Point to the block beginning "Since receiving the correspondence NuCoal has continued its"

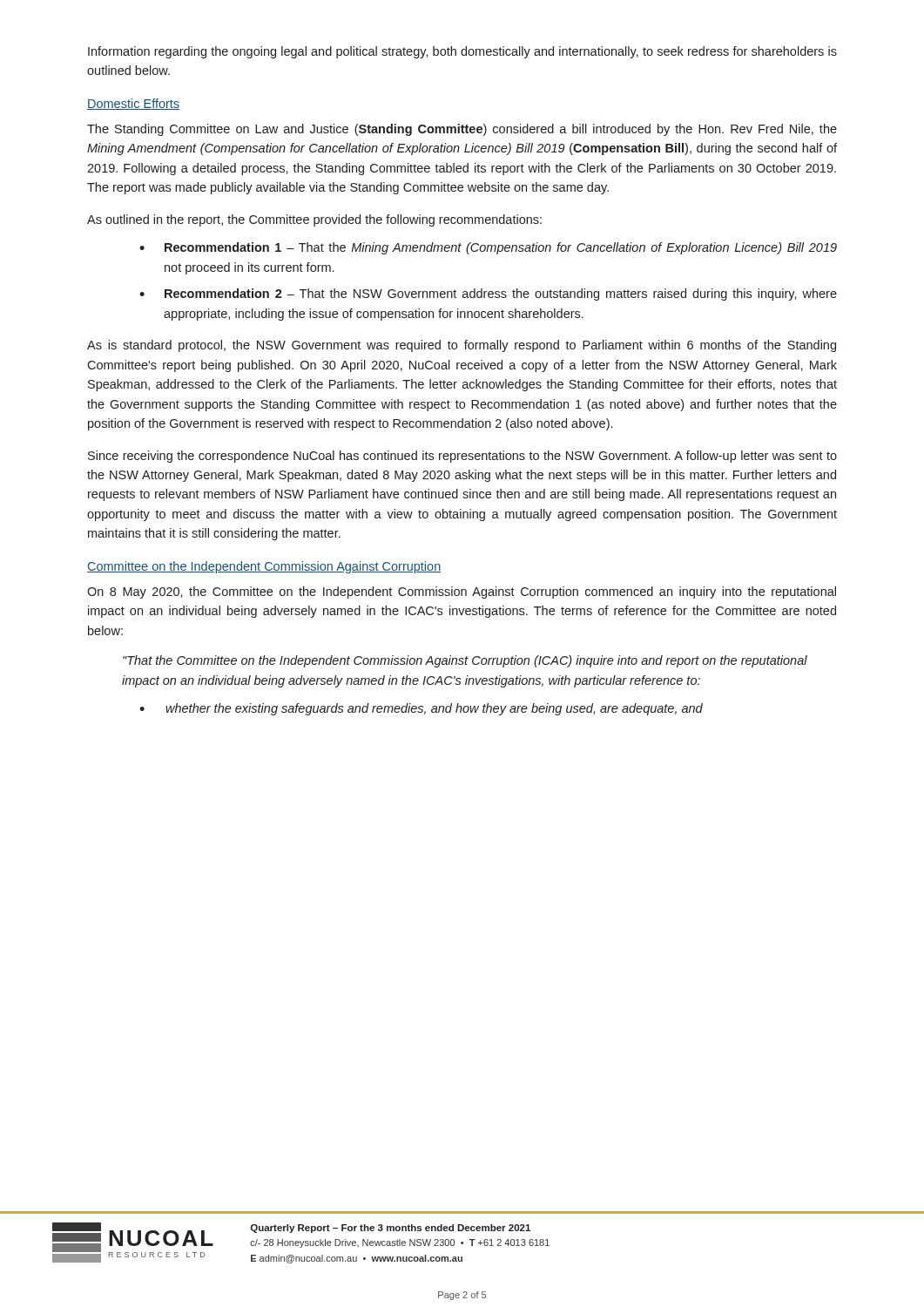(x=462, y=494)
